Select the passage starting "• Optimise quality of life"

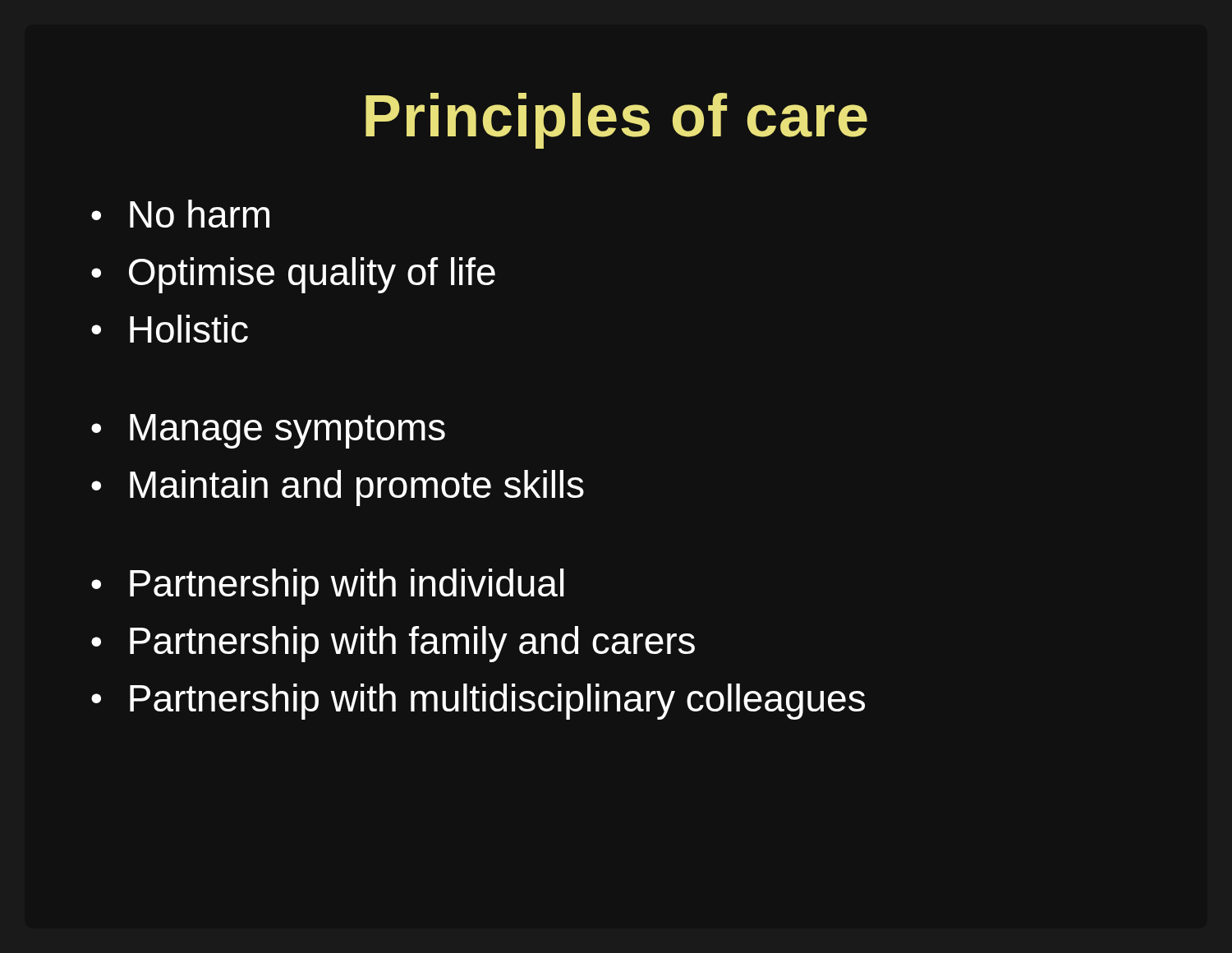tap(293, 273)
